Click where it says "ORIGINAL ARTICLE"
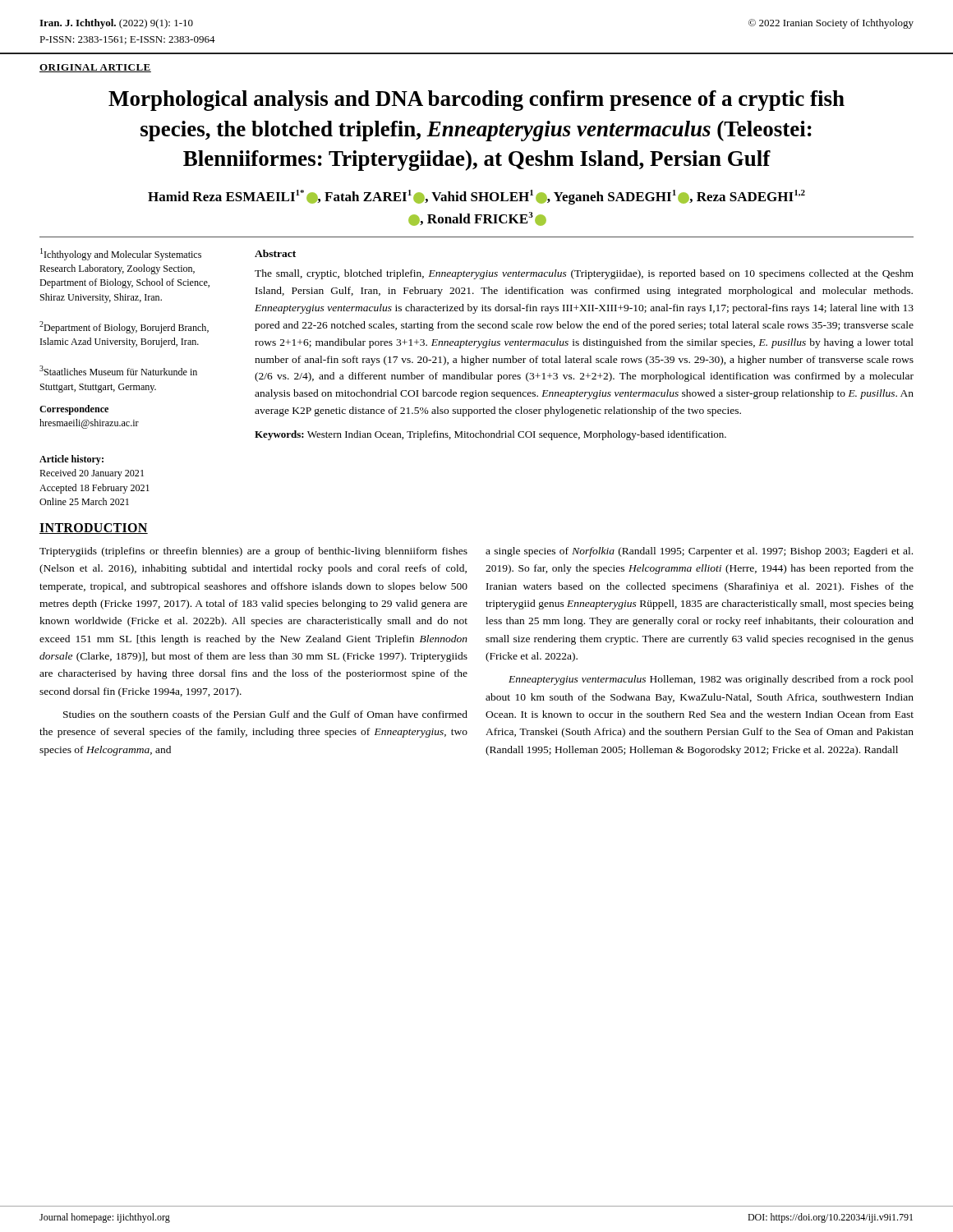The image size is (953, 1232). coord(95,67)
